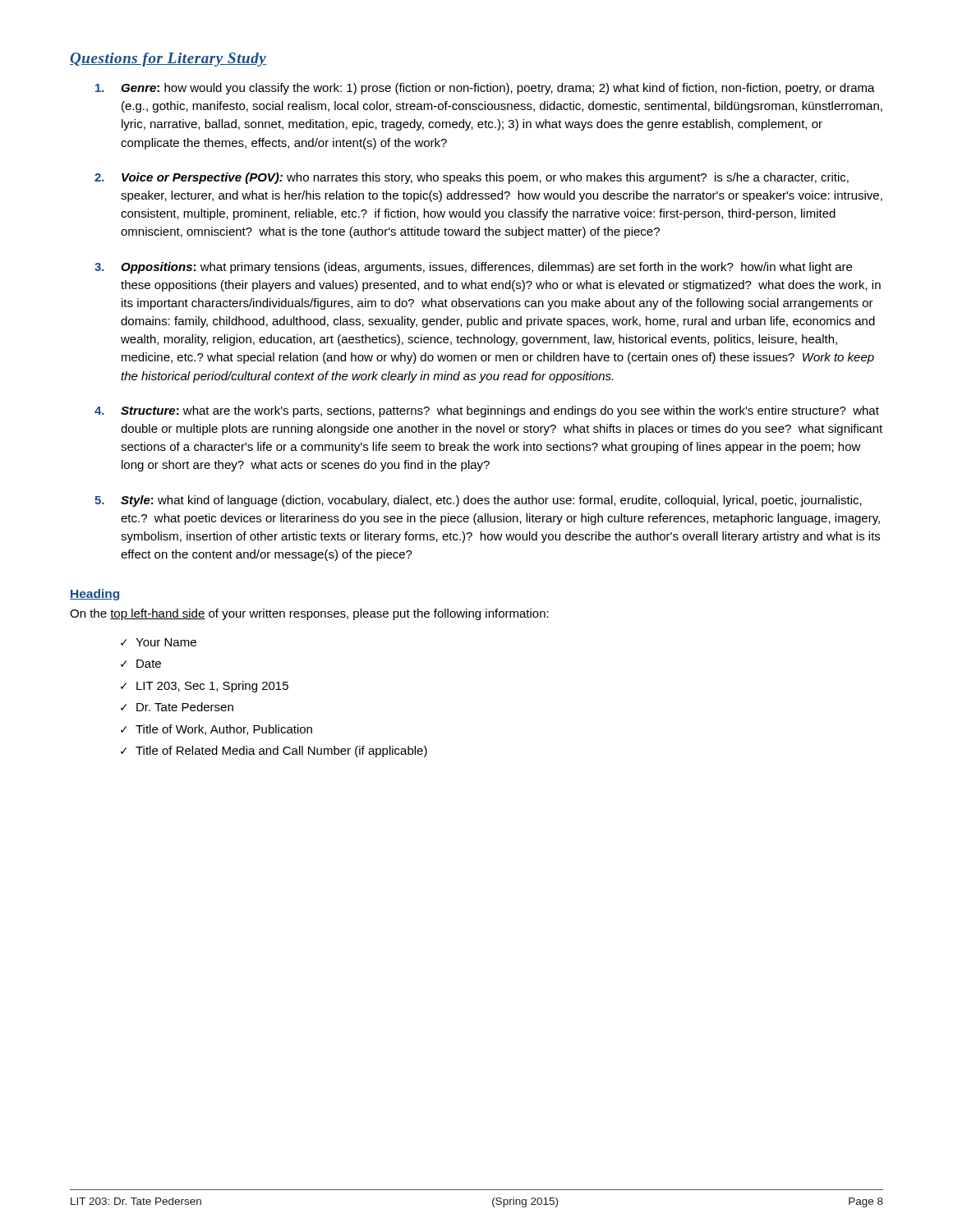The image size is (953, 1232).
Task: Navigate to the element starting "2. Voice or Perspective (POV): who narrates this"
Action: tap(489, 205)
